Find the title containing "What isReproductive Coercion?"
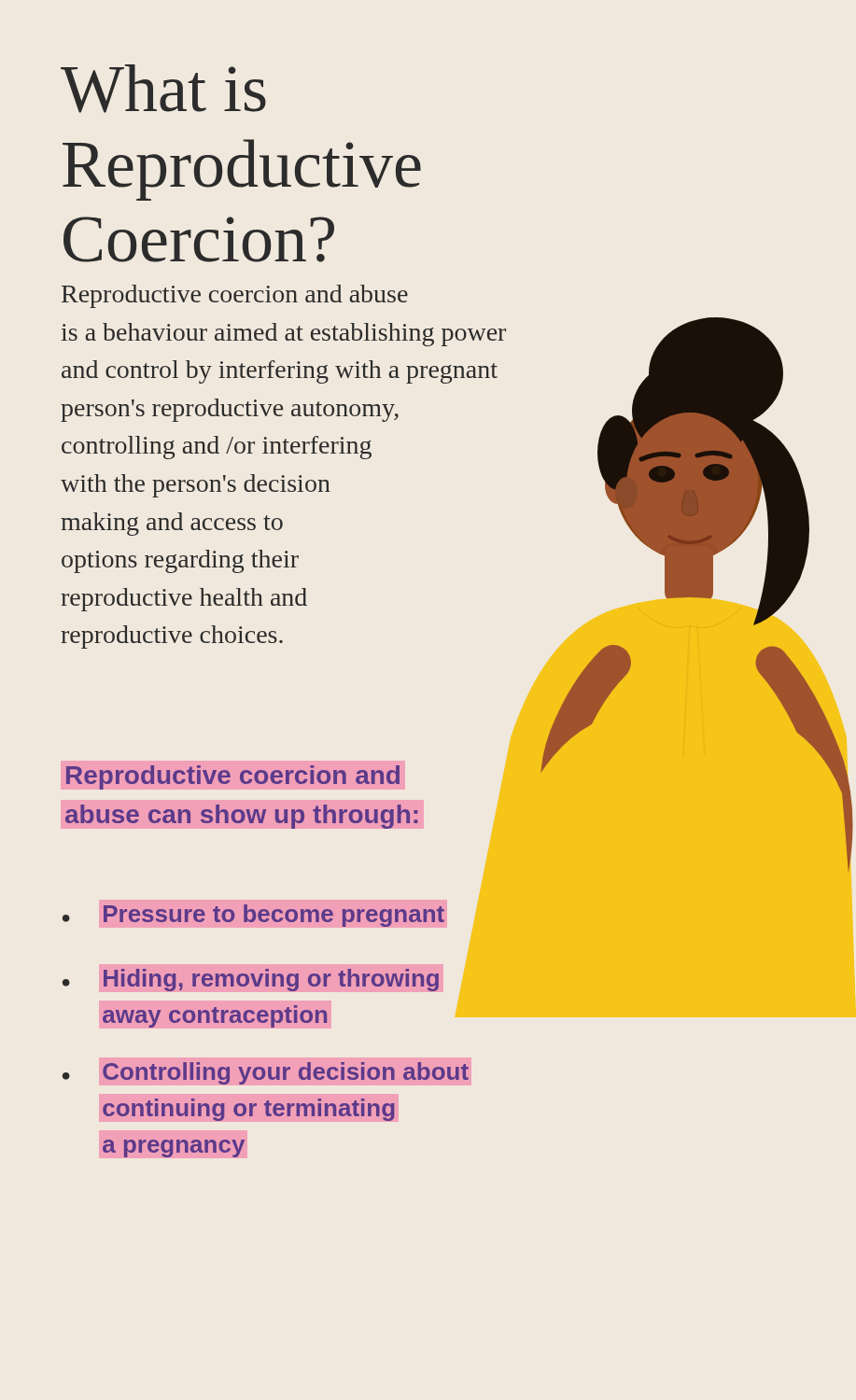Viewport: 856px width, 1400px height. (387, 164)
